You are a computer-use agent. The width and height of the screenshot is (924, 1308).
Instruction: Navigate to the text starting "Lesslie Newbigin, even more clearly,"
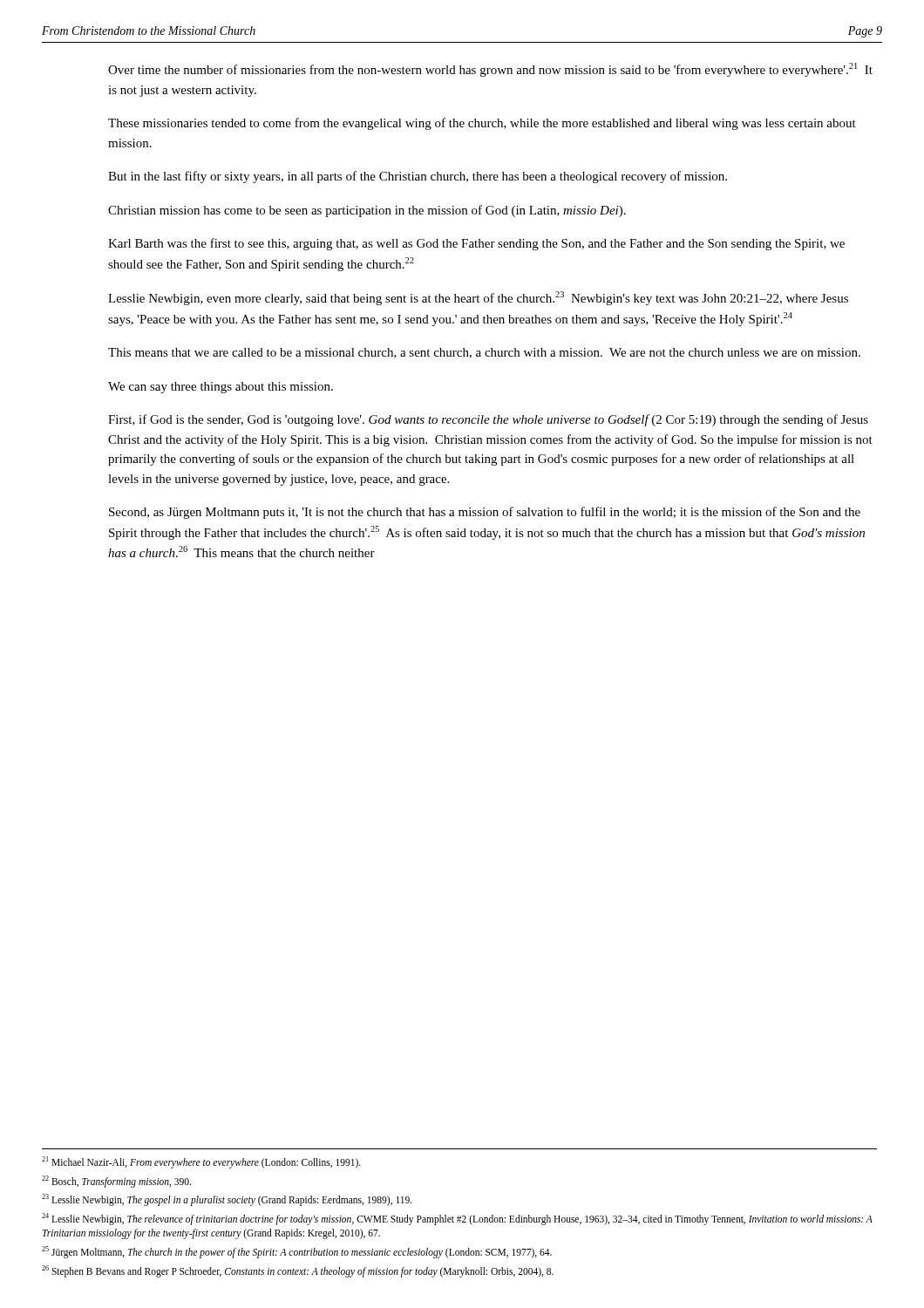pyautogui.click(x=478, y=308)
